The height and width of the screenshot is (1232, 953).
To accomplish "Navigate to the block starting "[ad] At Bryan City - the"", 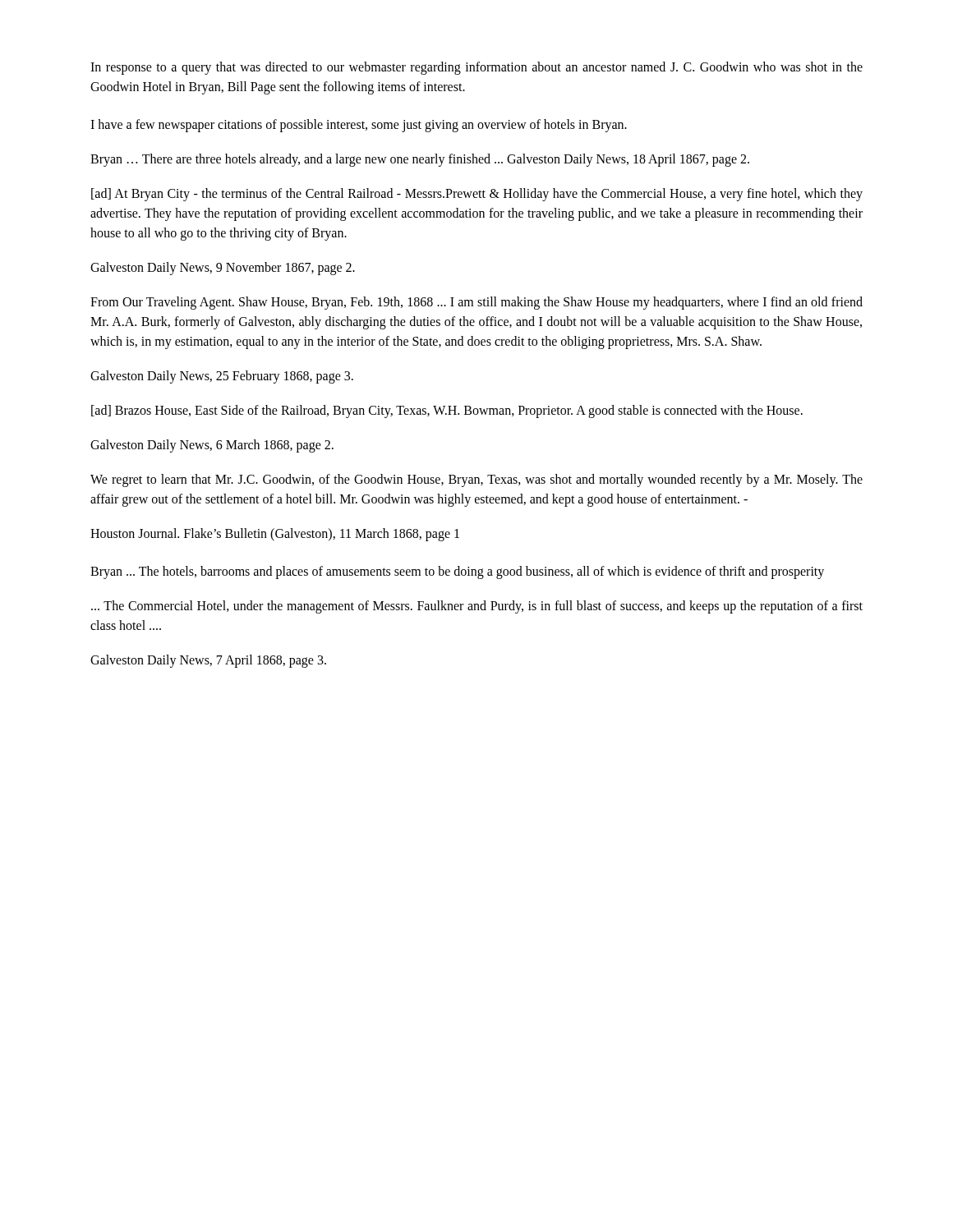I will click(476, 213).
